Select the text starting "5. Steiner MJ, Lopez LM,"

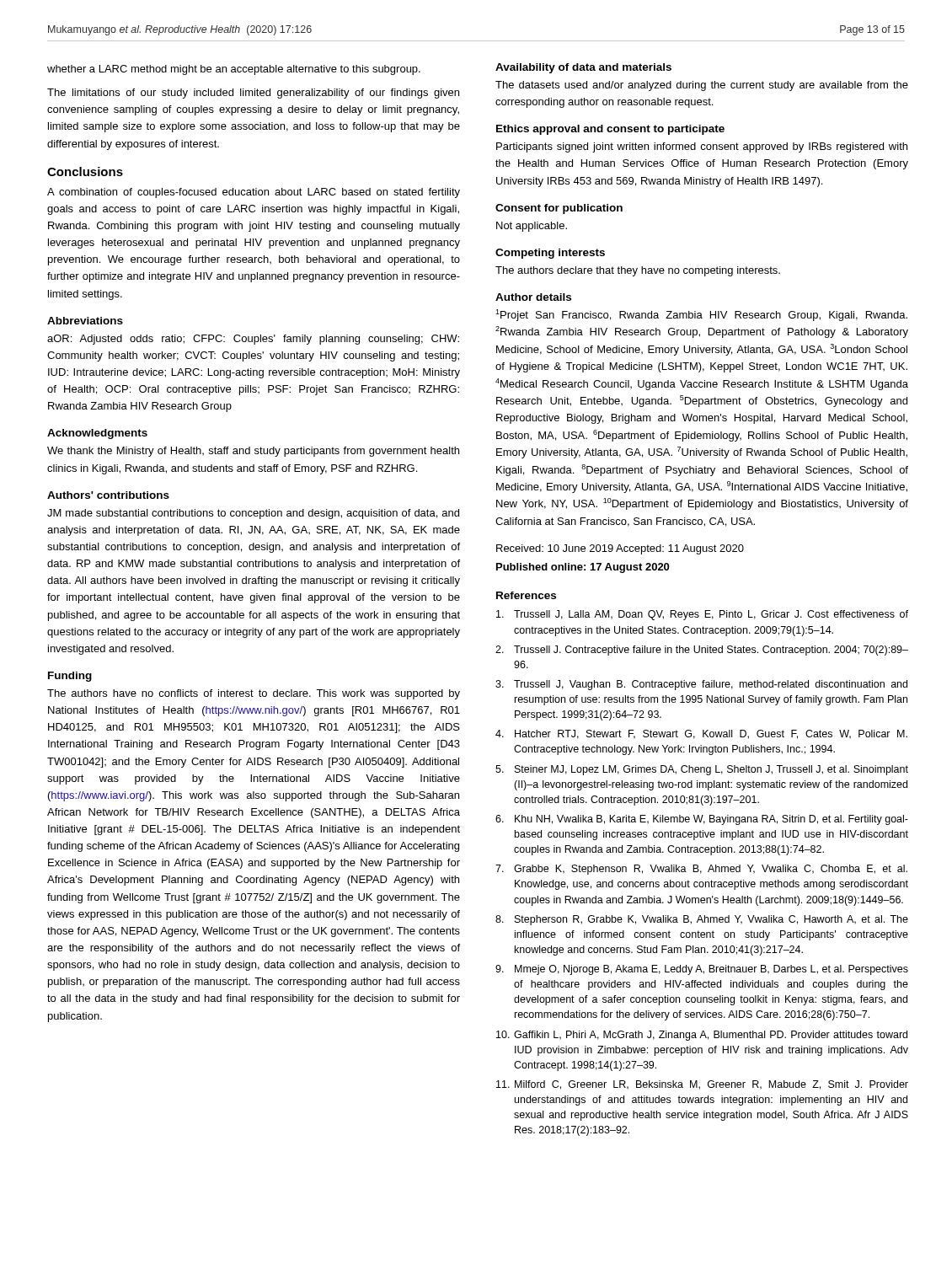702,784
